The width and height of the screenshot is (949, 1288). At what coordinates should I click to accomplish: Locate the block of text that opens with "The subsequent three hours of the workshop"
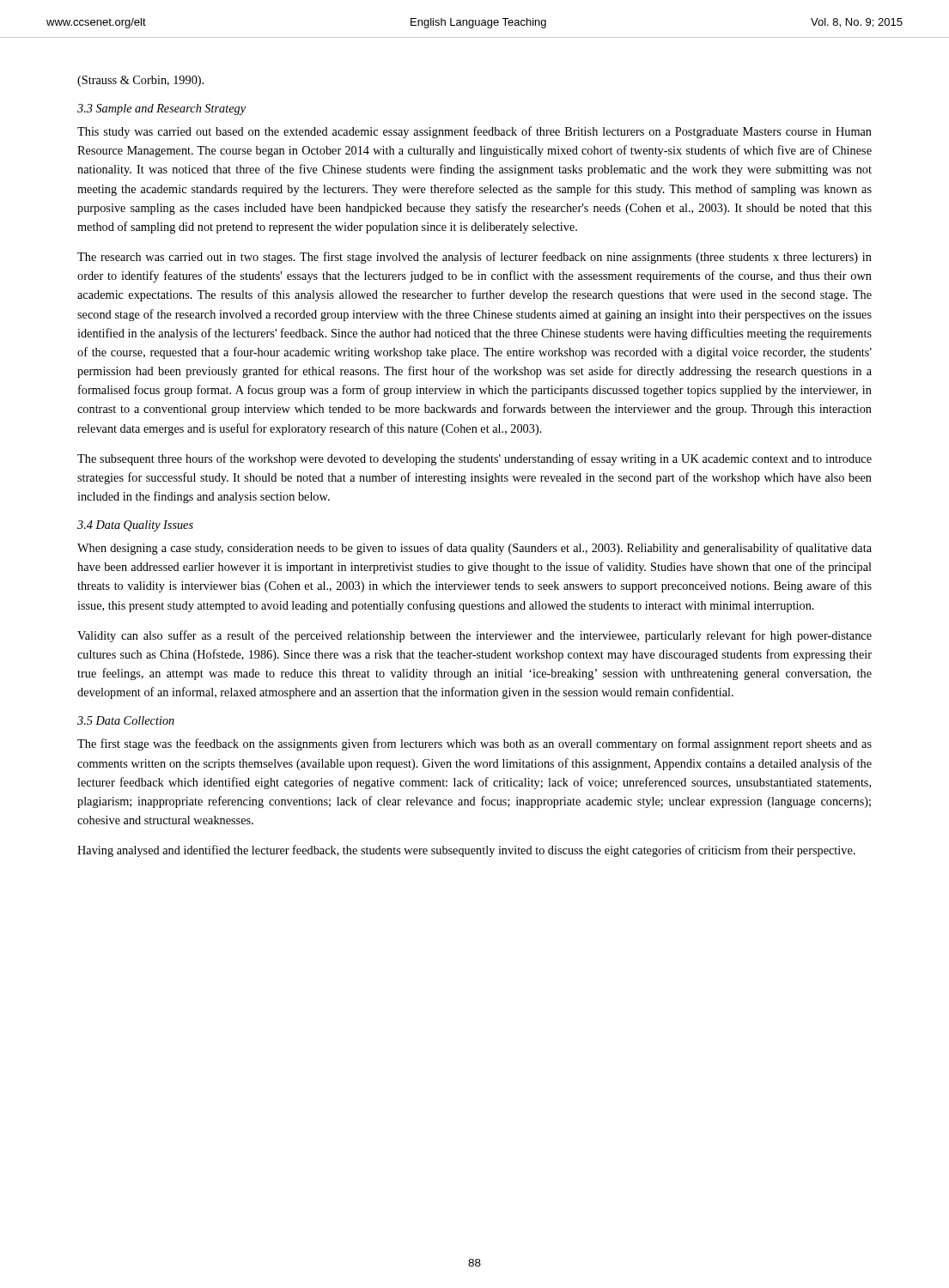[x=474, y=477]
